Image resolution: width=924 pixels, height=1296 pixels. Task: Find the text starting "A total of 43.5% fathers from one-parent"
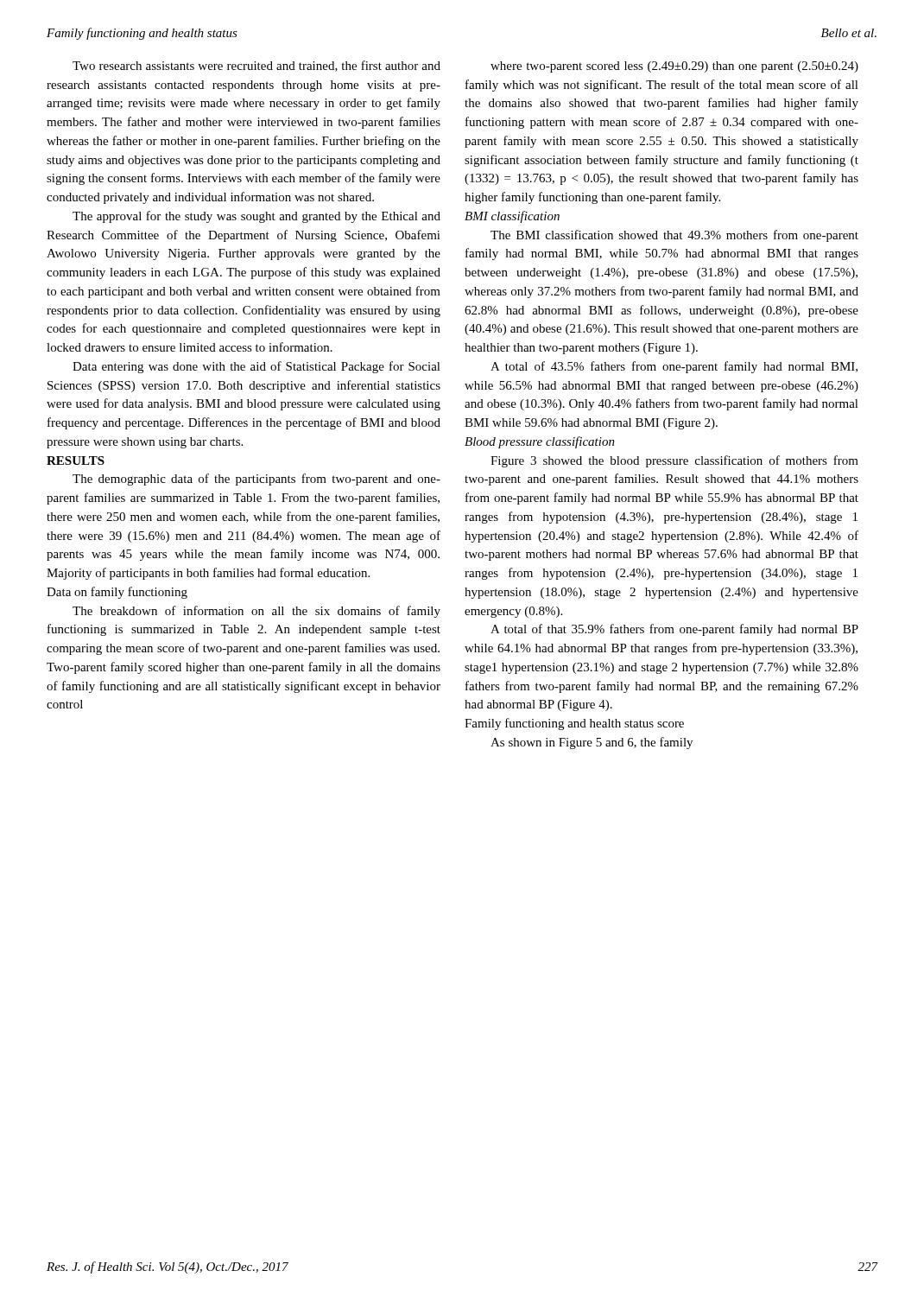[x=661, y=395]
